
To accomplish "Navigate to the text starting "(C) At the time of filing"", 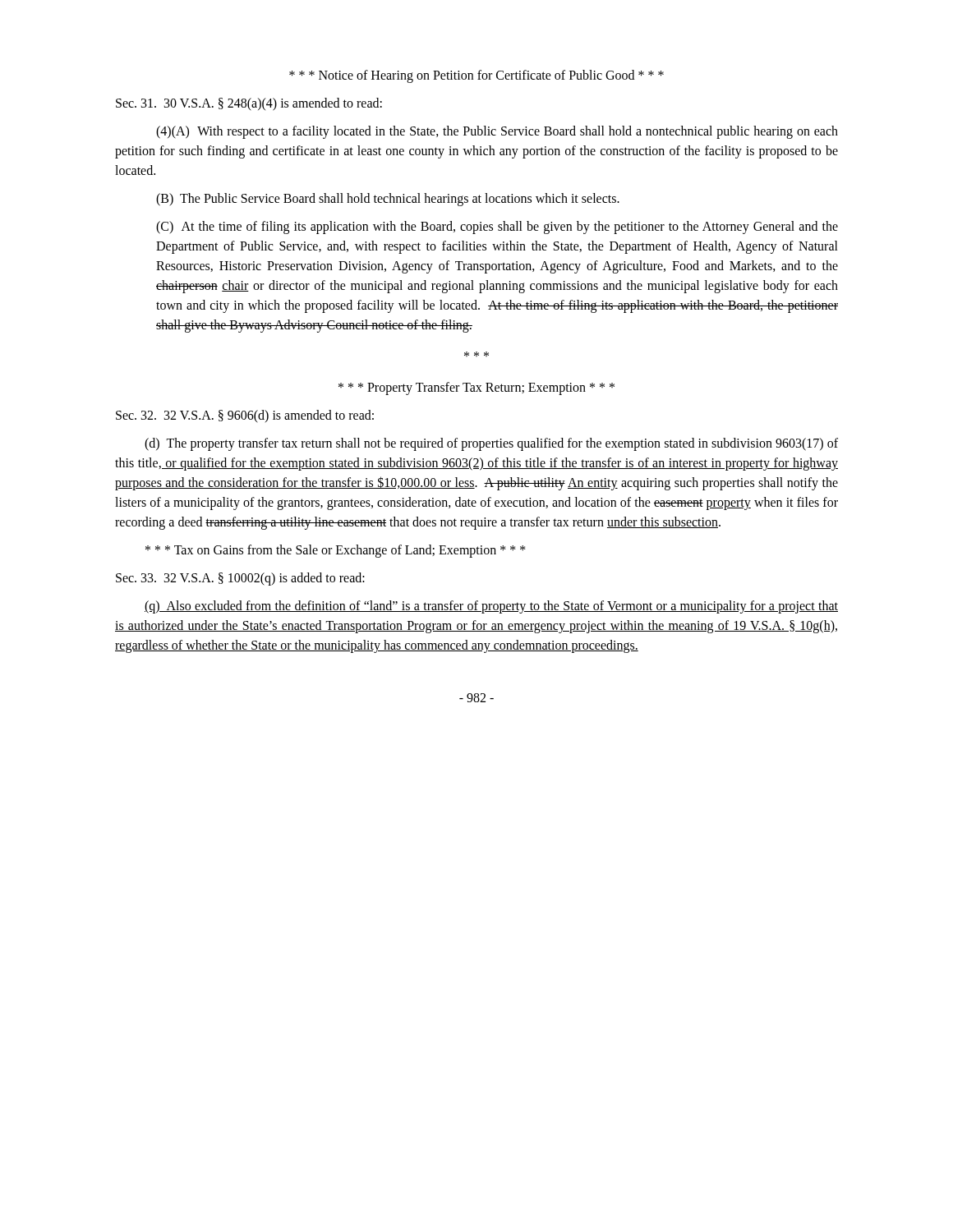I will (x=497, y=276).
